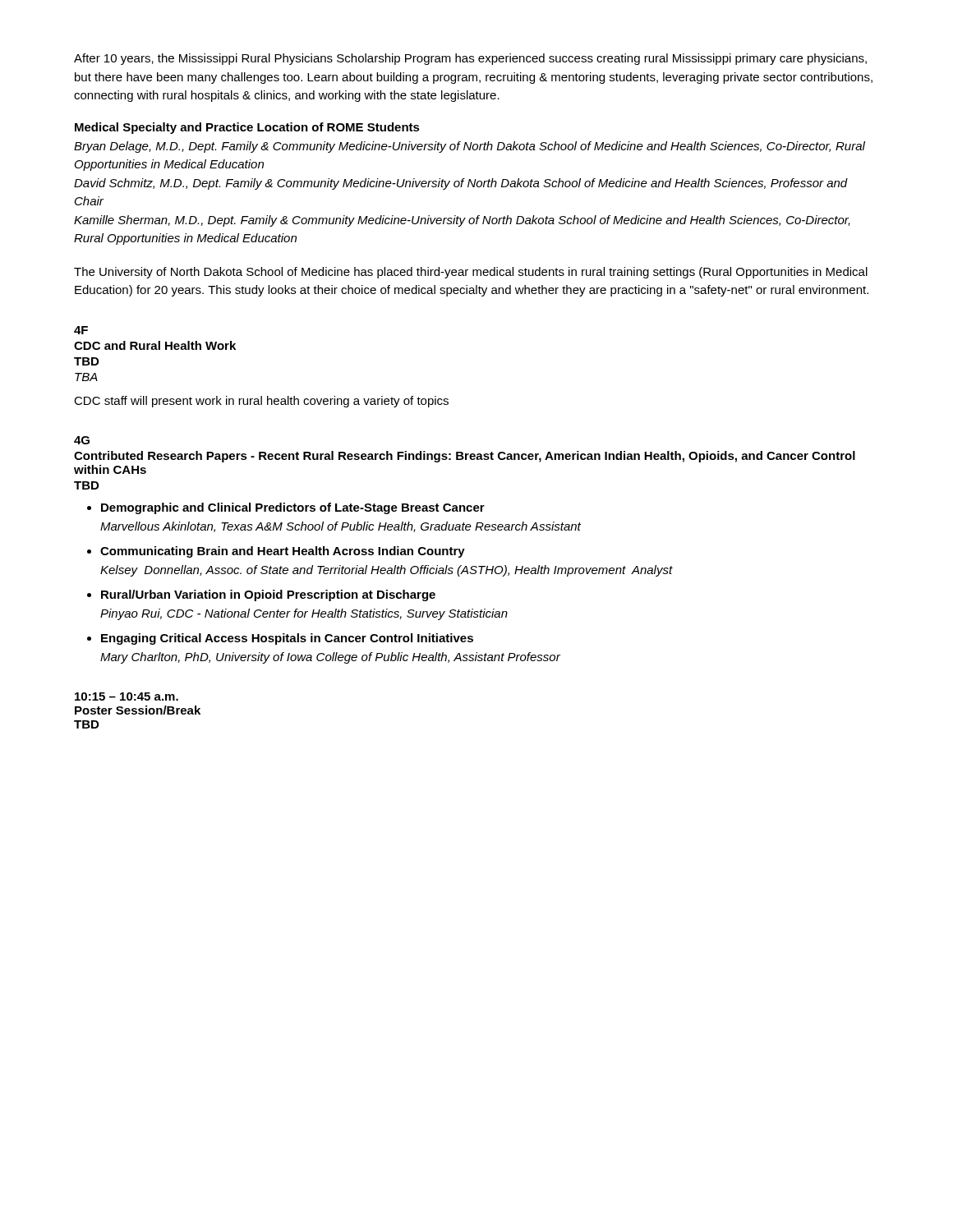Find the block on this page that starts "CDC staff will present work in rural"
The width and height of the screenshot is (953, 1232).
262,400
